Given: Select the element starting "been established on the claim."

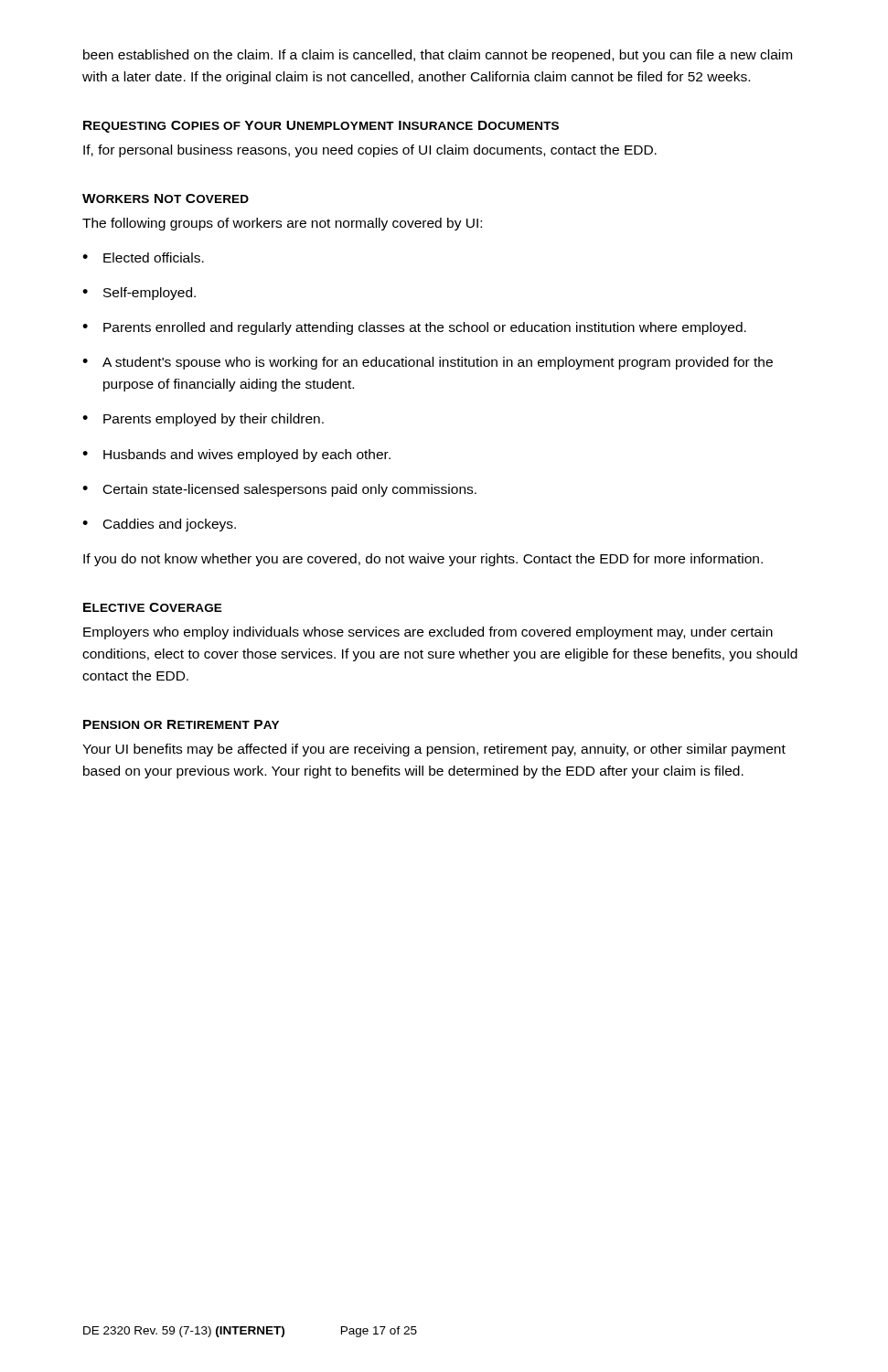Looking at the screenshot, I should (x=438, y=65).
